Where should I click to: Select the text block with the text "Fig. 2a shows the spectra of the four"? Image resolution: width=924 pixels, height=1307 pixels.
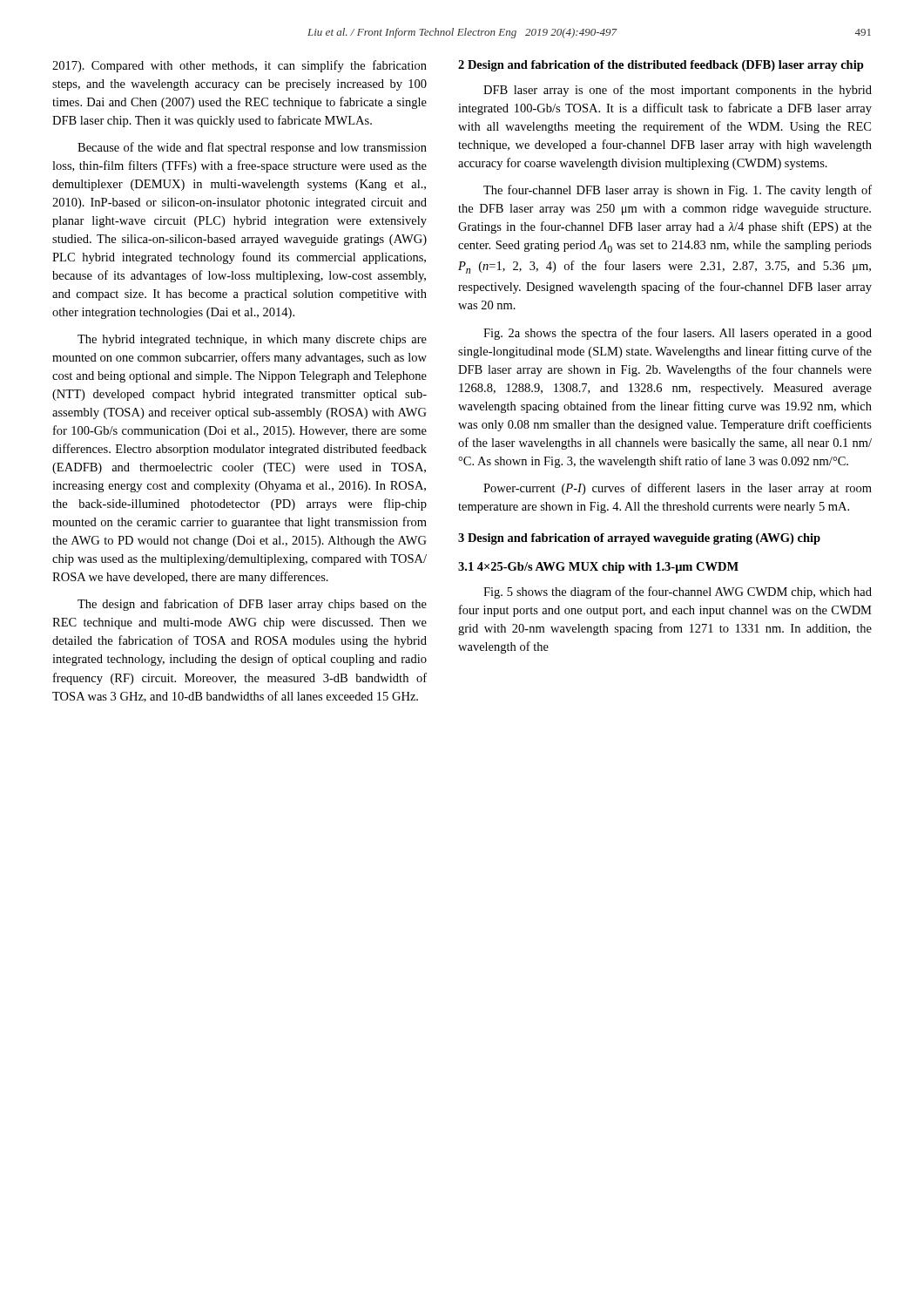pyautogui.click(x=665, y=397)
